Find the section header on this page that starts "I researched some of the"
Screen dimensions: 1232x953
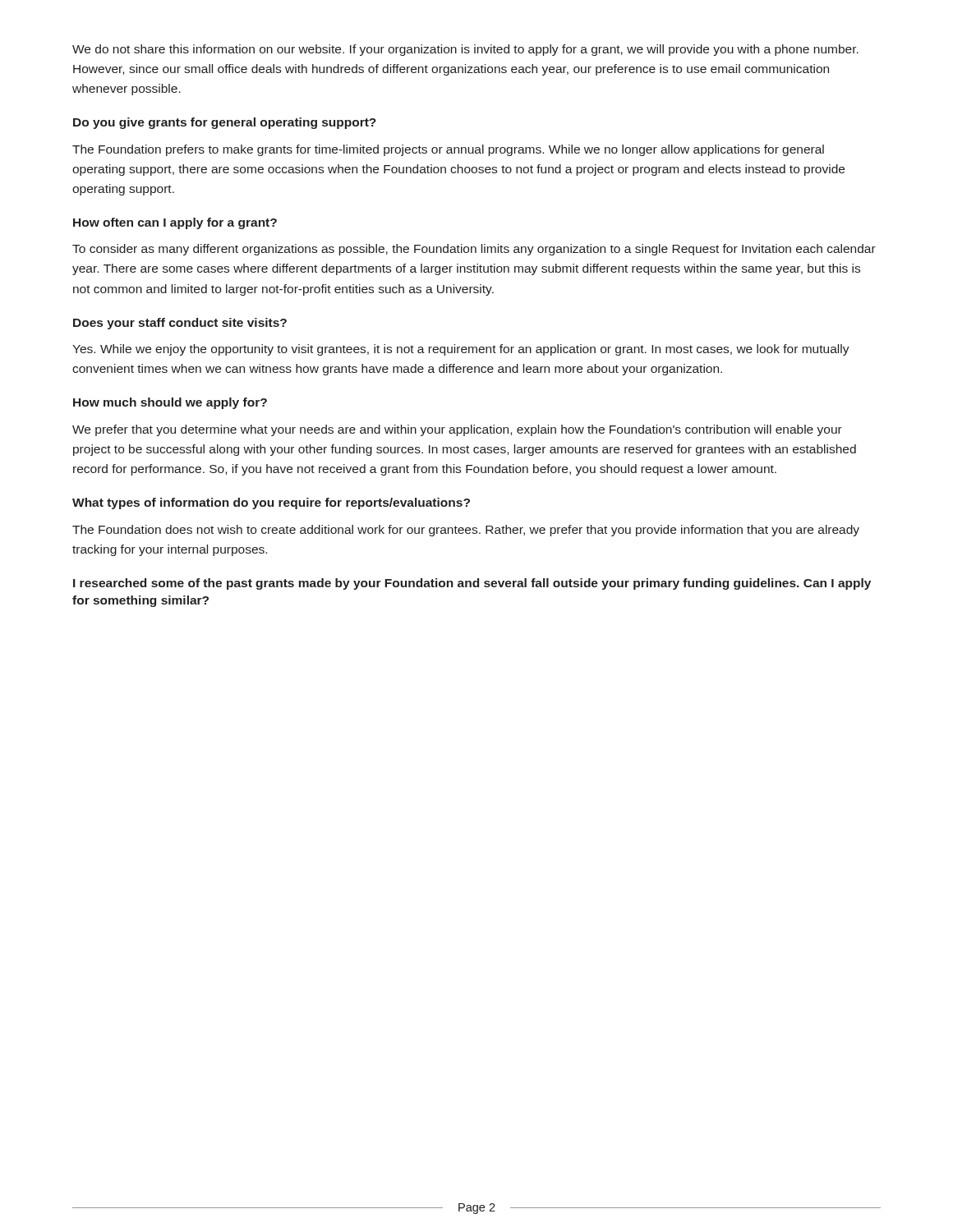472,591
